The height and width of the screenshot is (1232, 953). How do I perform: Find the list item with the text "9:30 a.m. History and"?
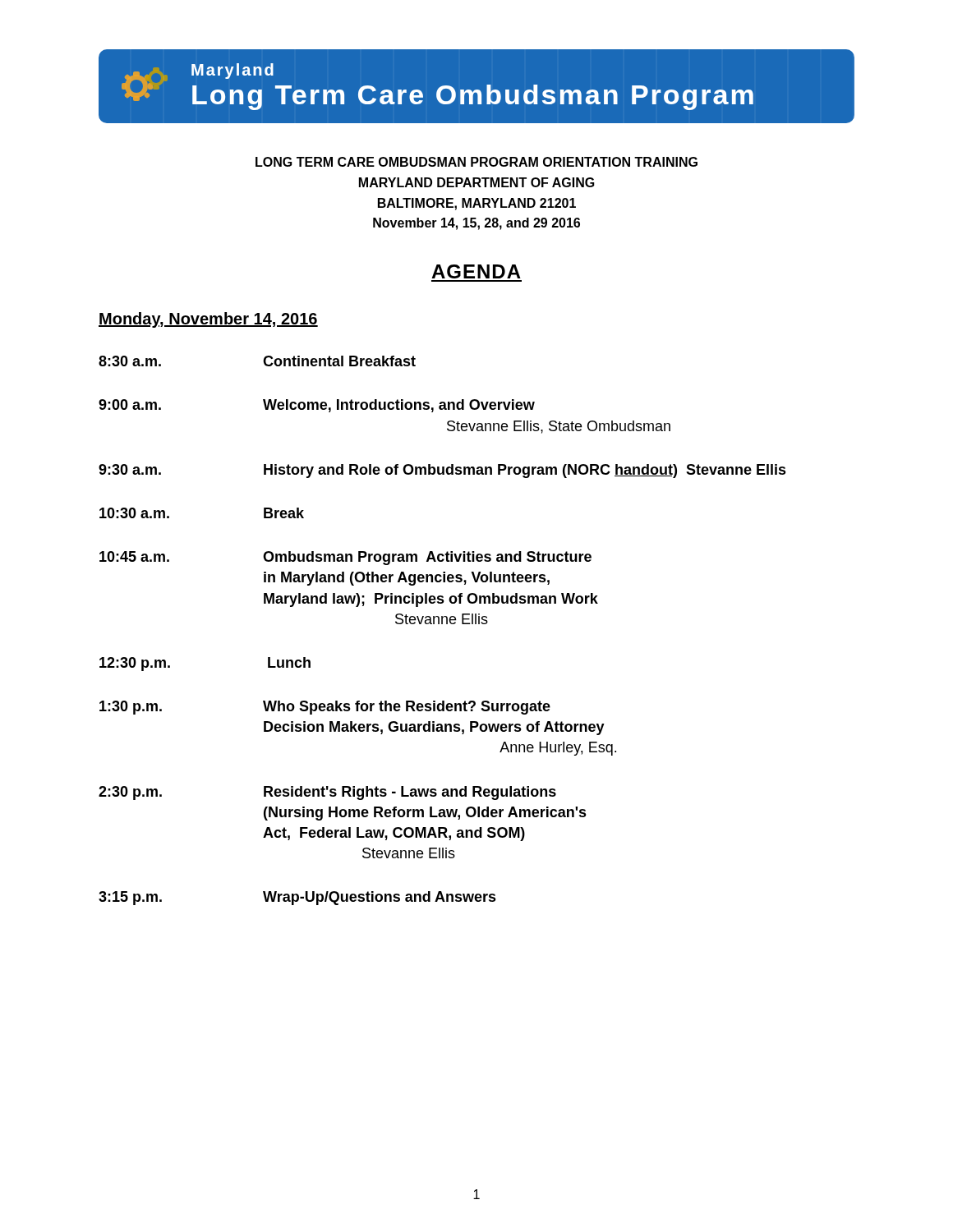[476, 470]
